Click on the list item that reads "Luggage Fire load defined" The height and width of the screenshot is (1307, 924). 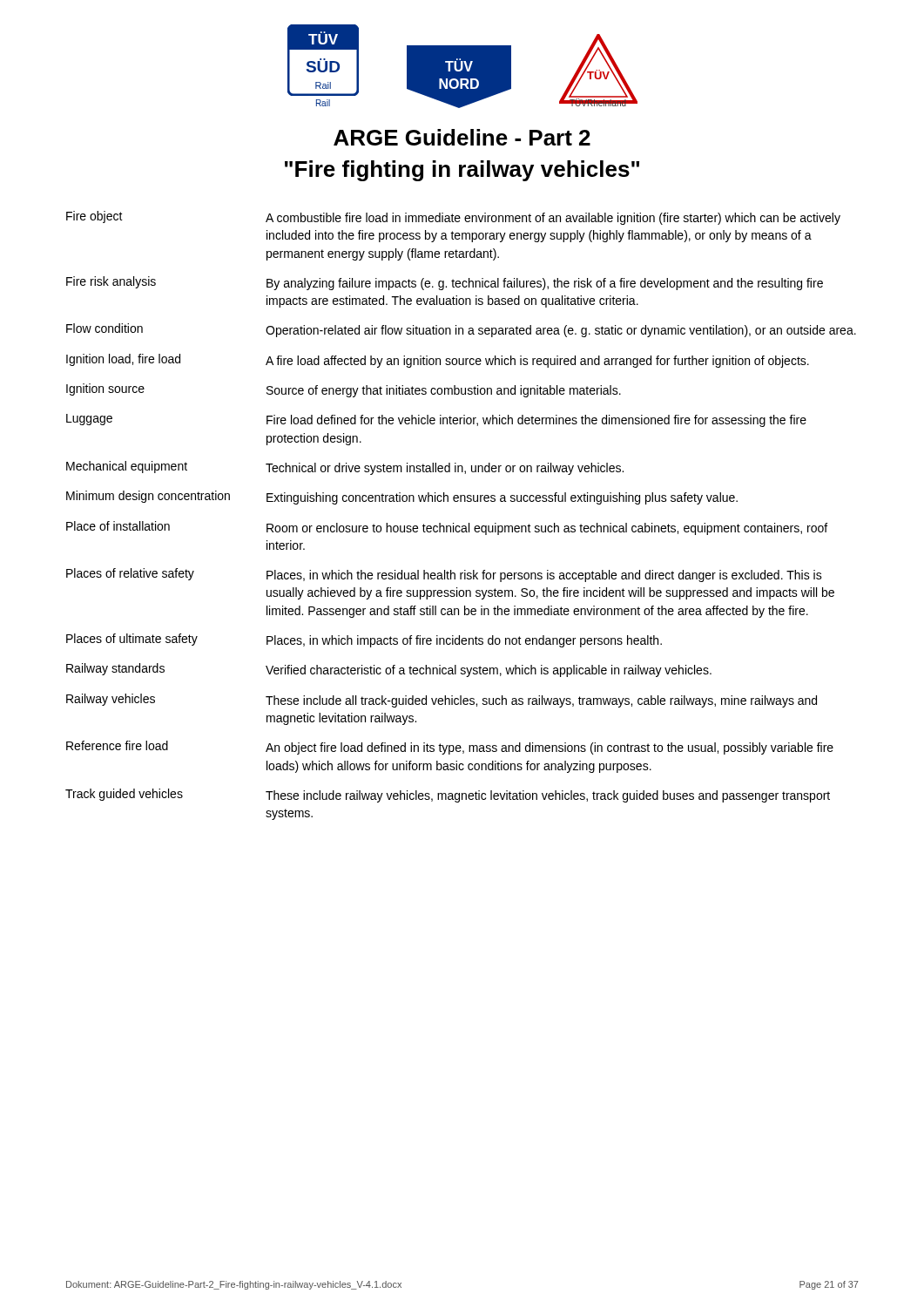pos(462,429)
